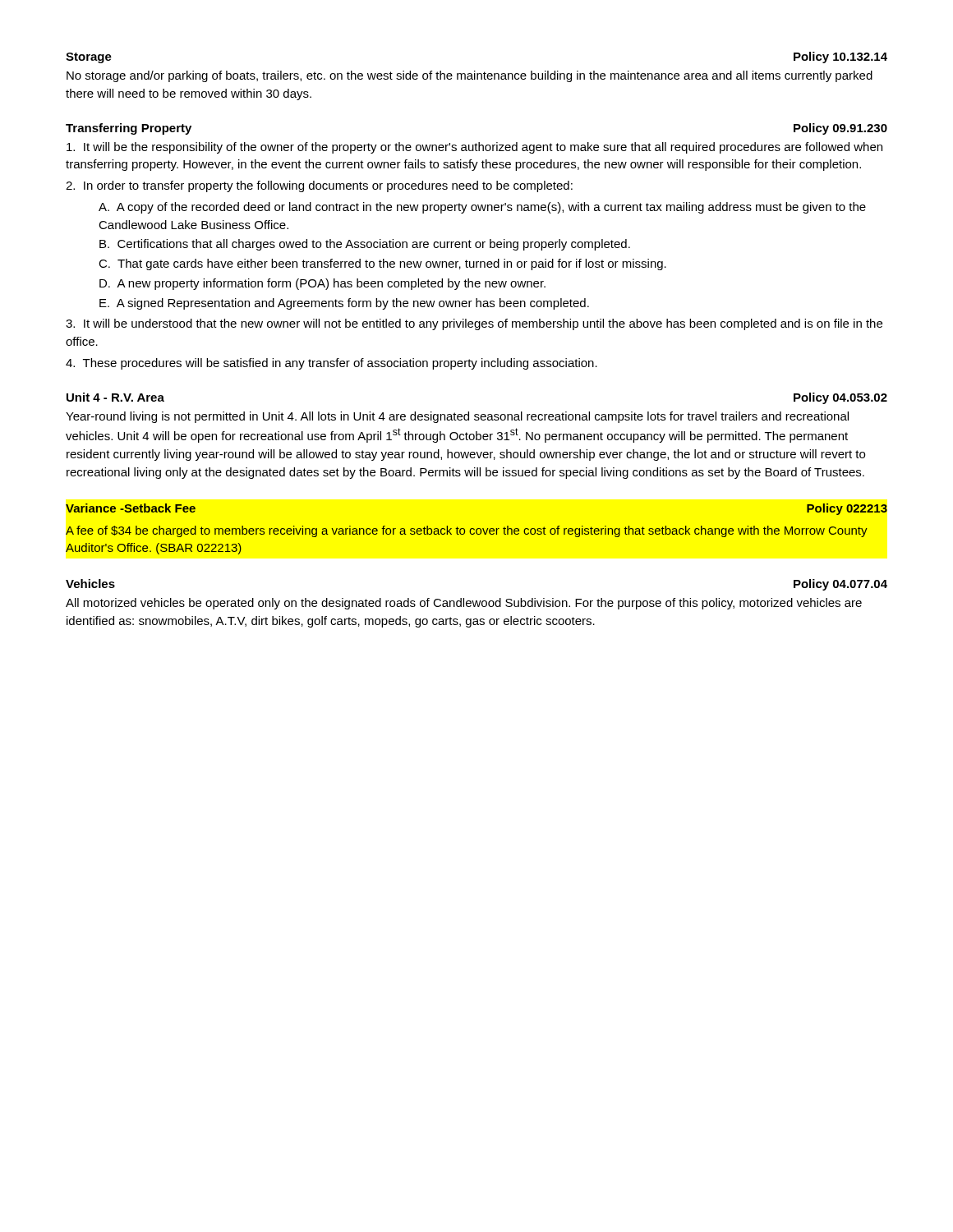Click on the block starting "All motorized vehicles be"
The width and height of the screenshot is (953, 1232).
pos(464,611)
